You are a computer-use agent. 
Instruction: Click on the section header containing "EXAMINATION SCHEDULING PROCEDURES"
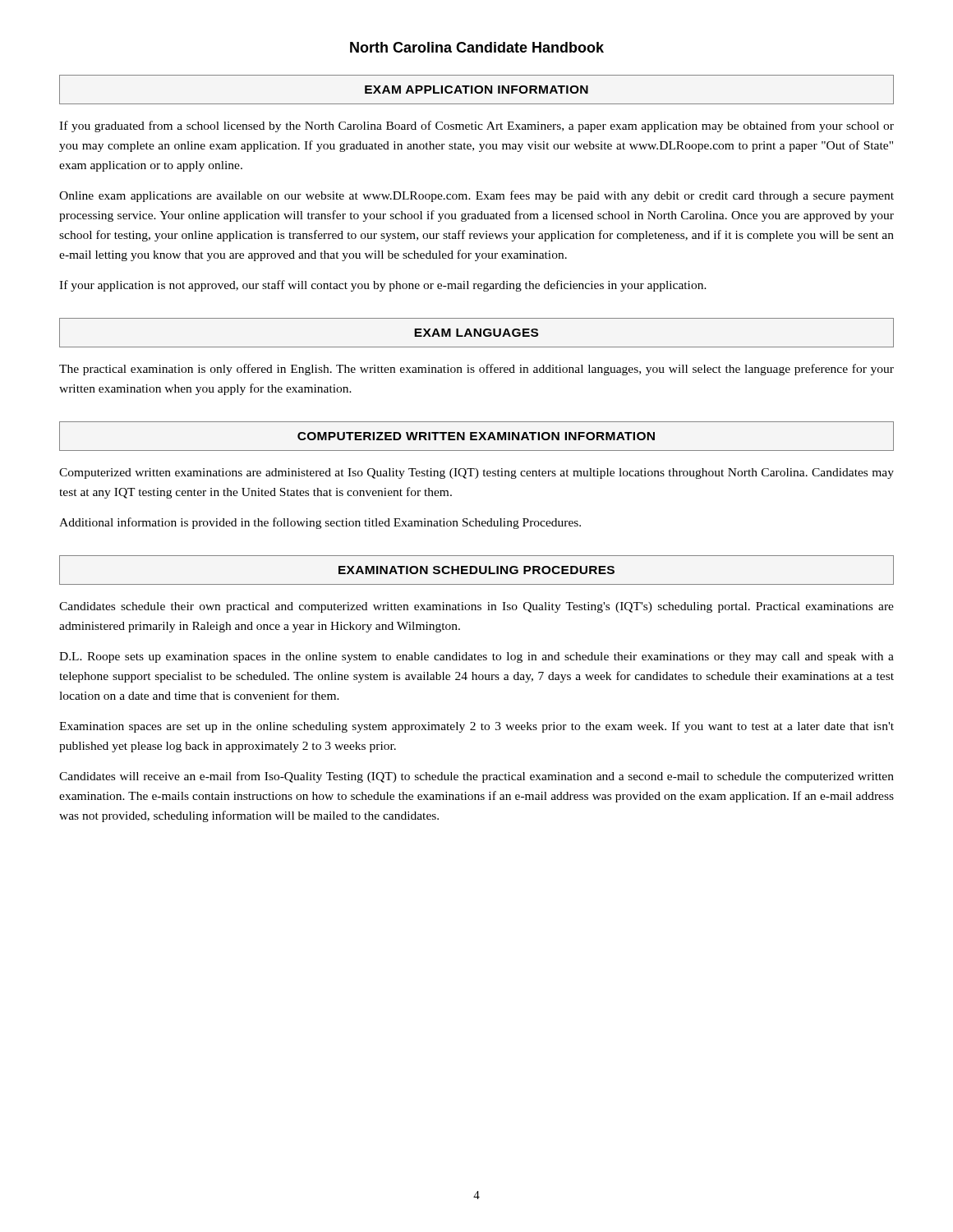coord(476,570)
